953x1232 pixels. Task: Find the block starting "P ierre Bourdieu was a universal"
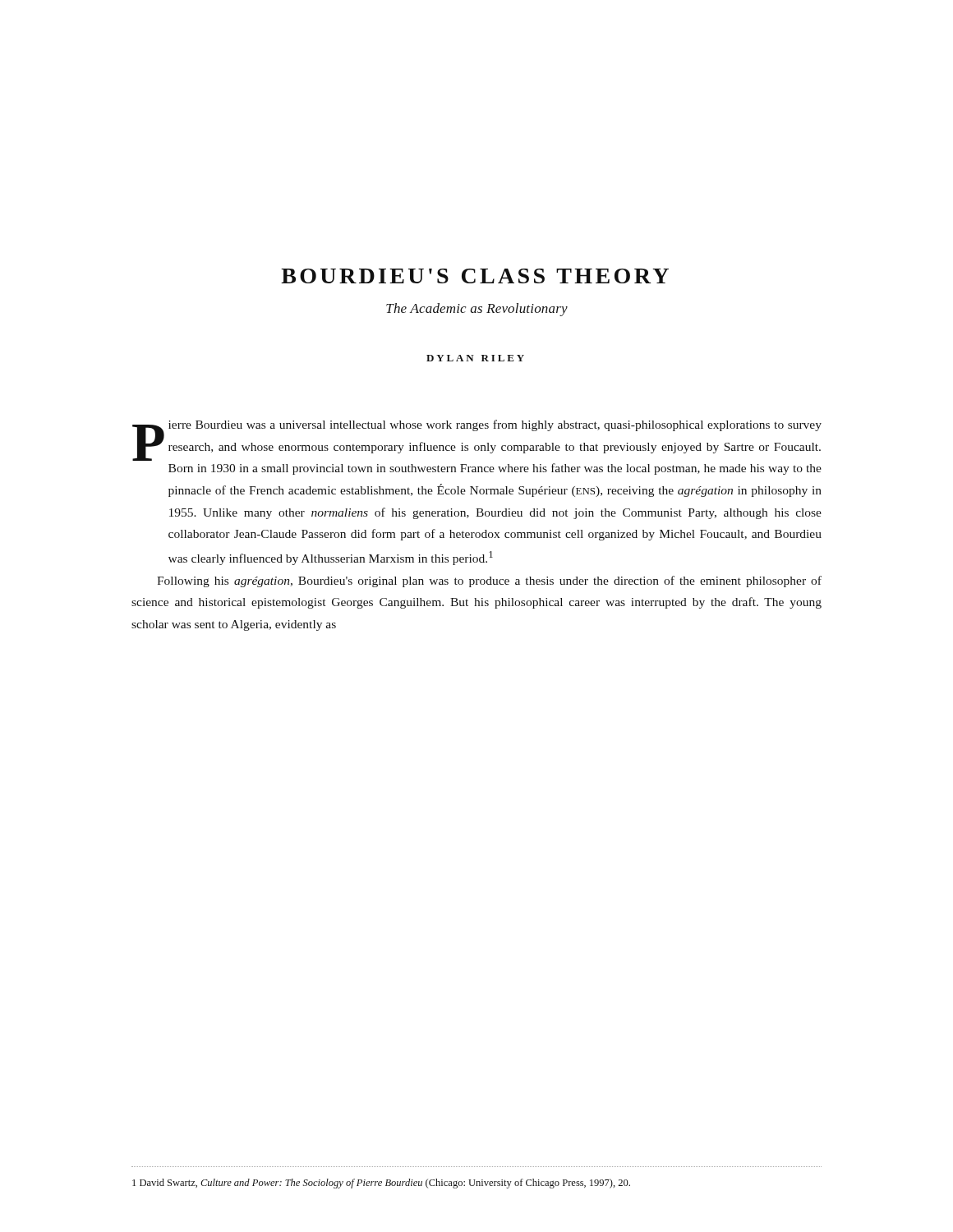tap(476, 492)
